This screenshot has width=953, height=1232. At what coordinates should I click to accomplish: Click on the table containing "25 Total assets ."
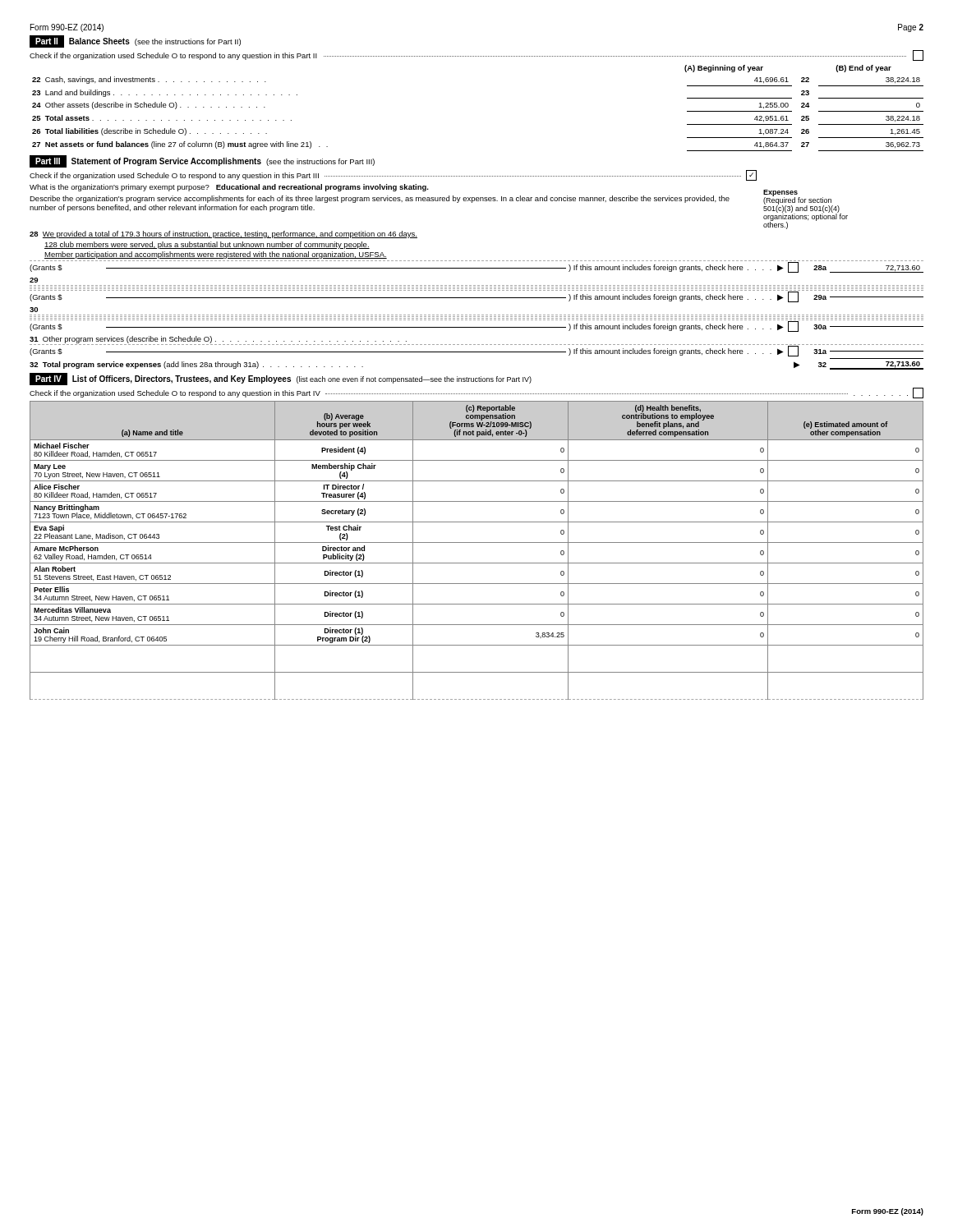click(476, 112)
